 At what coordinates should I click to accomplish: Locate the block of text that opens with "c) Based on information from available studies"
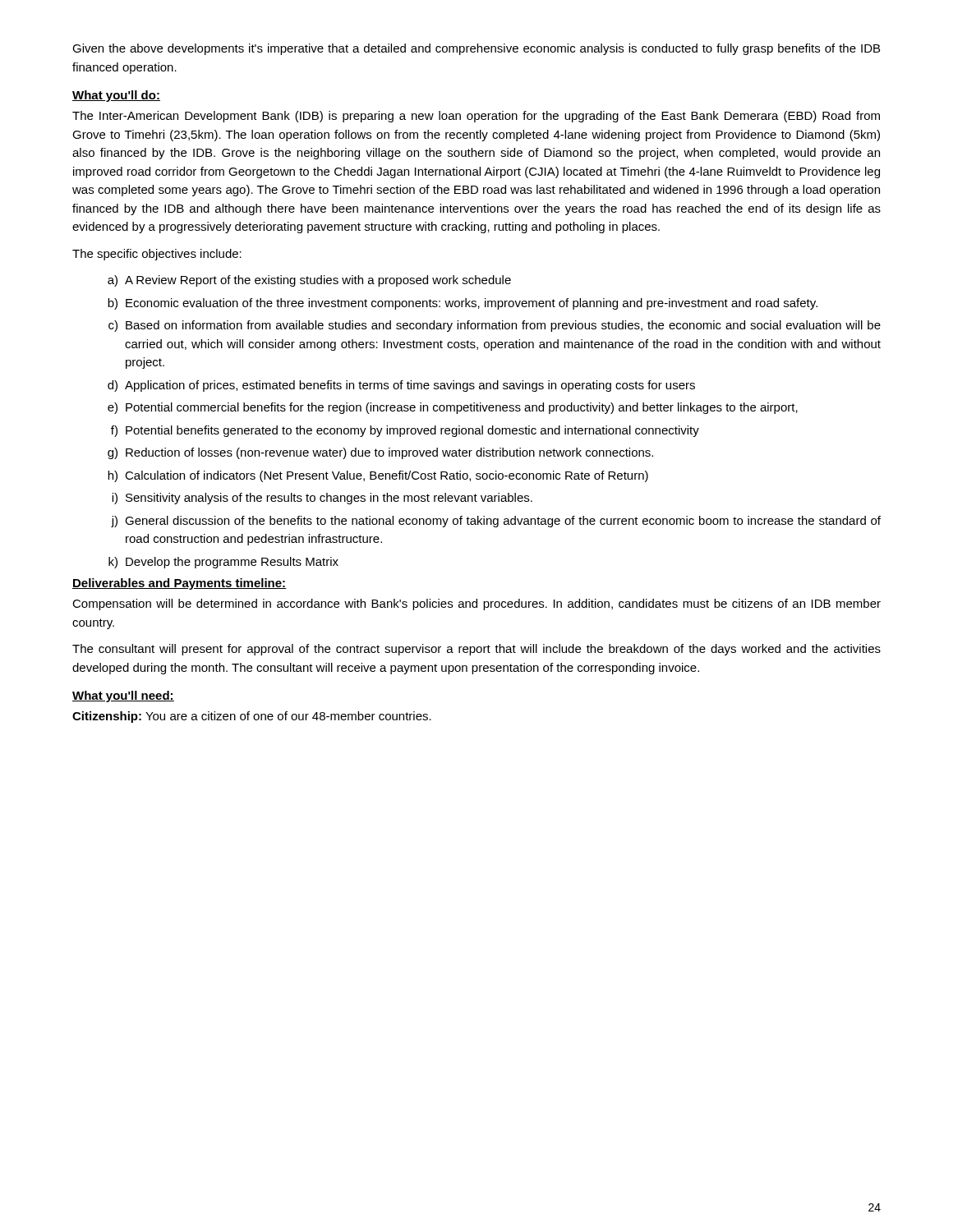click(x=476, y=344)
